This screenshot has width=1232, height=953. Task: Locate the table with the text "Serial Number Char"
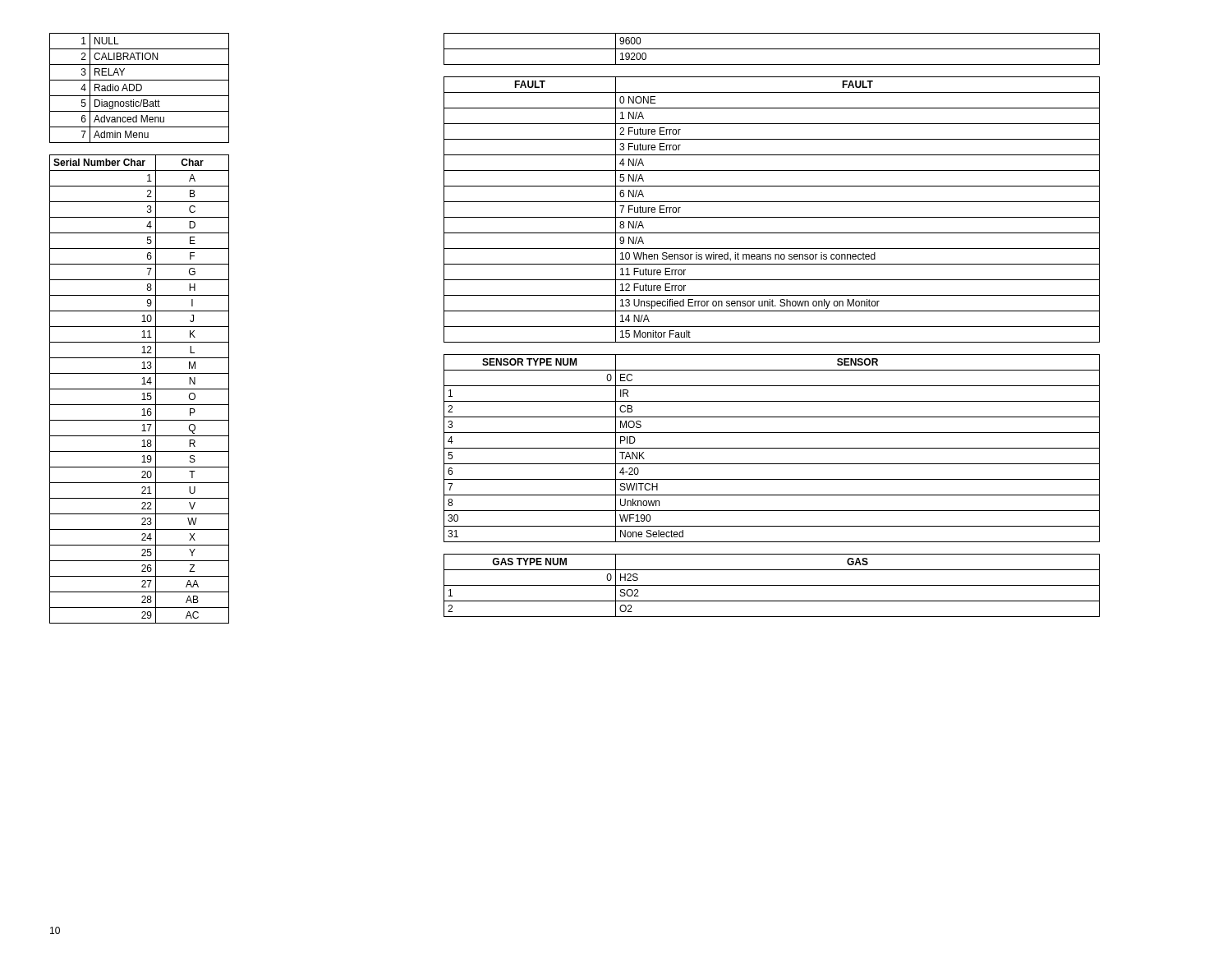point(181,389)
